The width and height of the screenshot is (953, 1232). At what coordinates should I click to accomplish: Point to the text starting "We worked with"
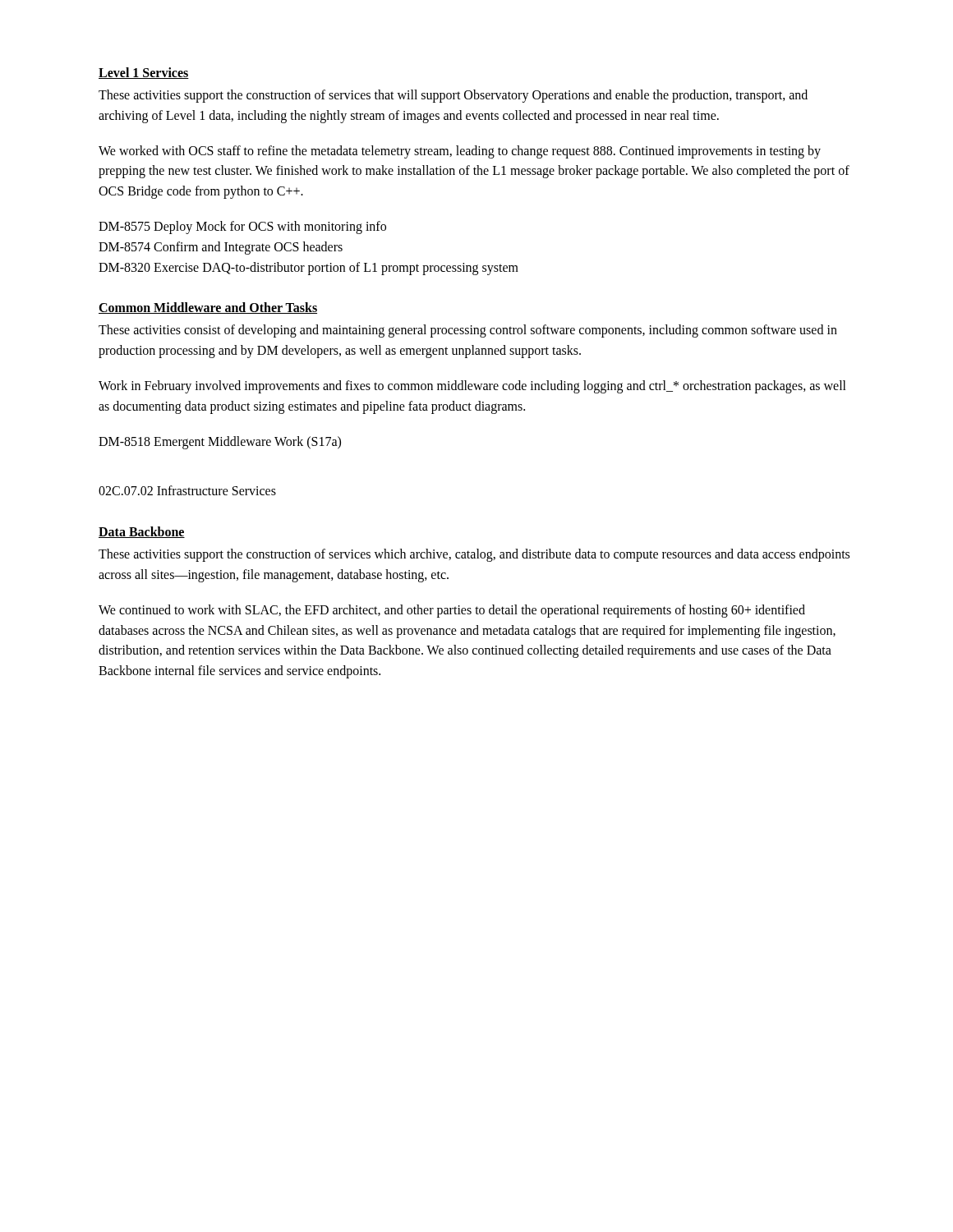pyautogui.click(x=476, y=171)
